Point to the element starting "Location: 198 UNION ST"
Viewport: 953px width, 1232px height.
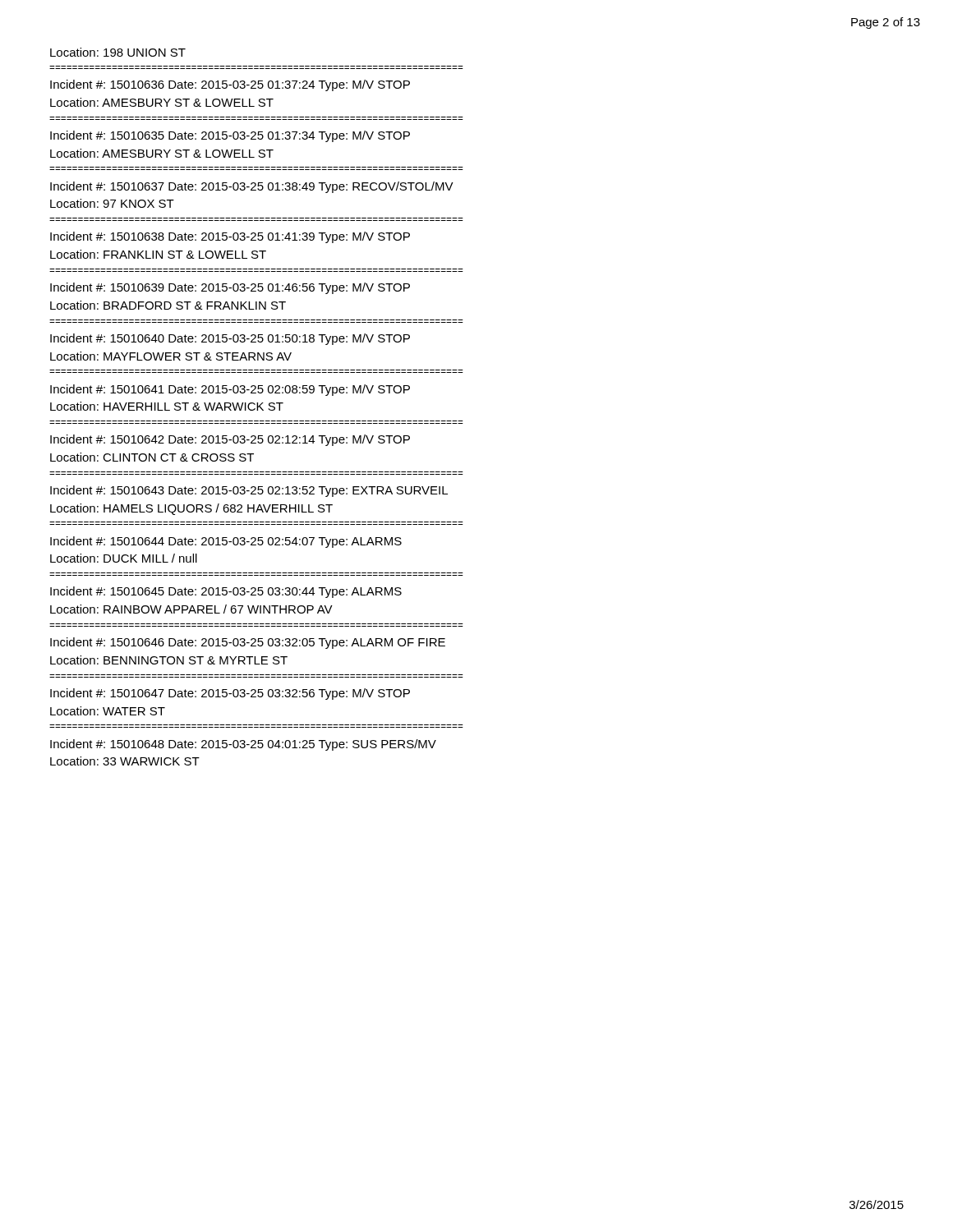coord(117,52)
